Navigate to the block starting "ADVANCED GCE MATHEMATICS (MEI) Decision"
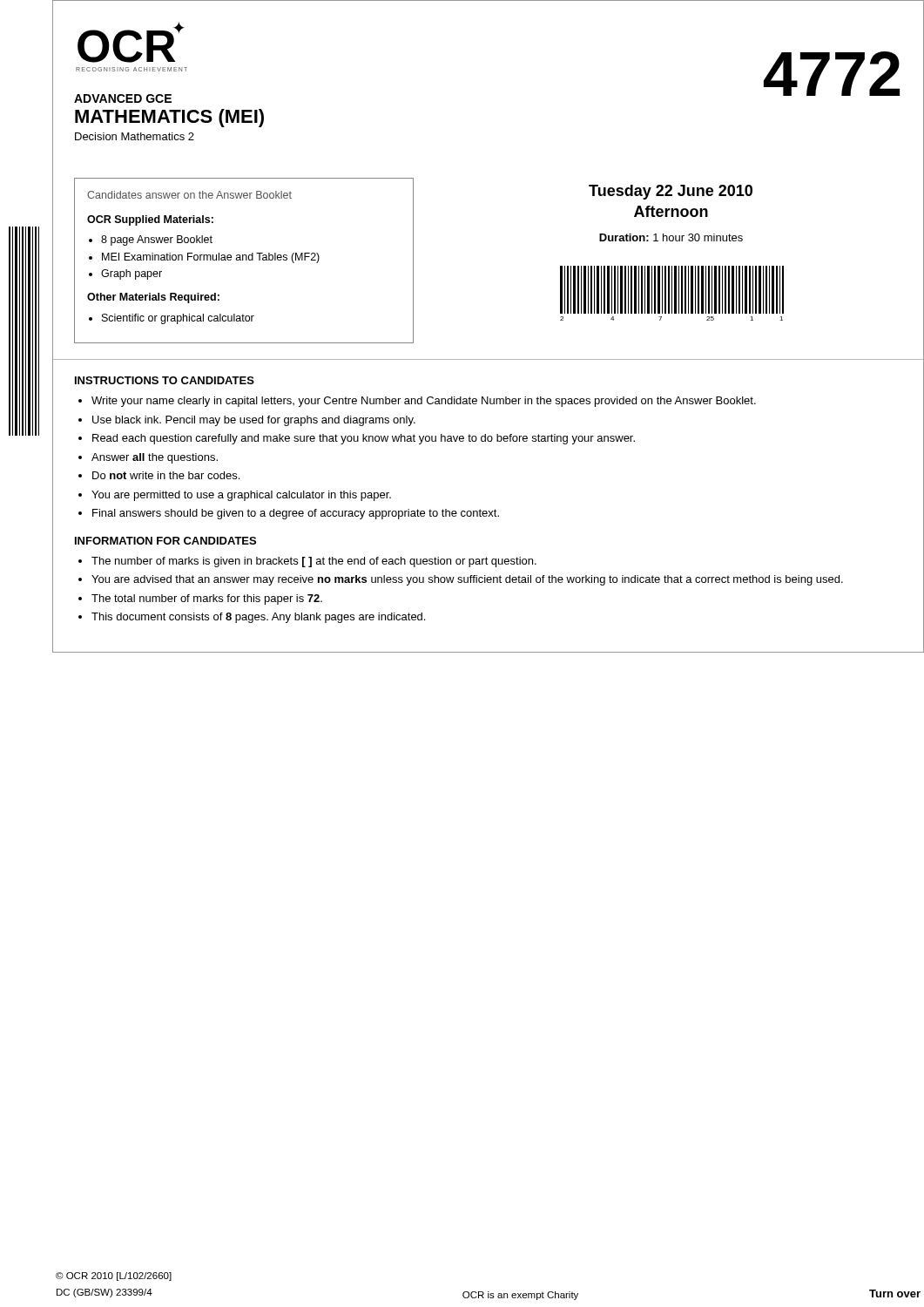The image size is (924, 1307). click(169, 117)
